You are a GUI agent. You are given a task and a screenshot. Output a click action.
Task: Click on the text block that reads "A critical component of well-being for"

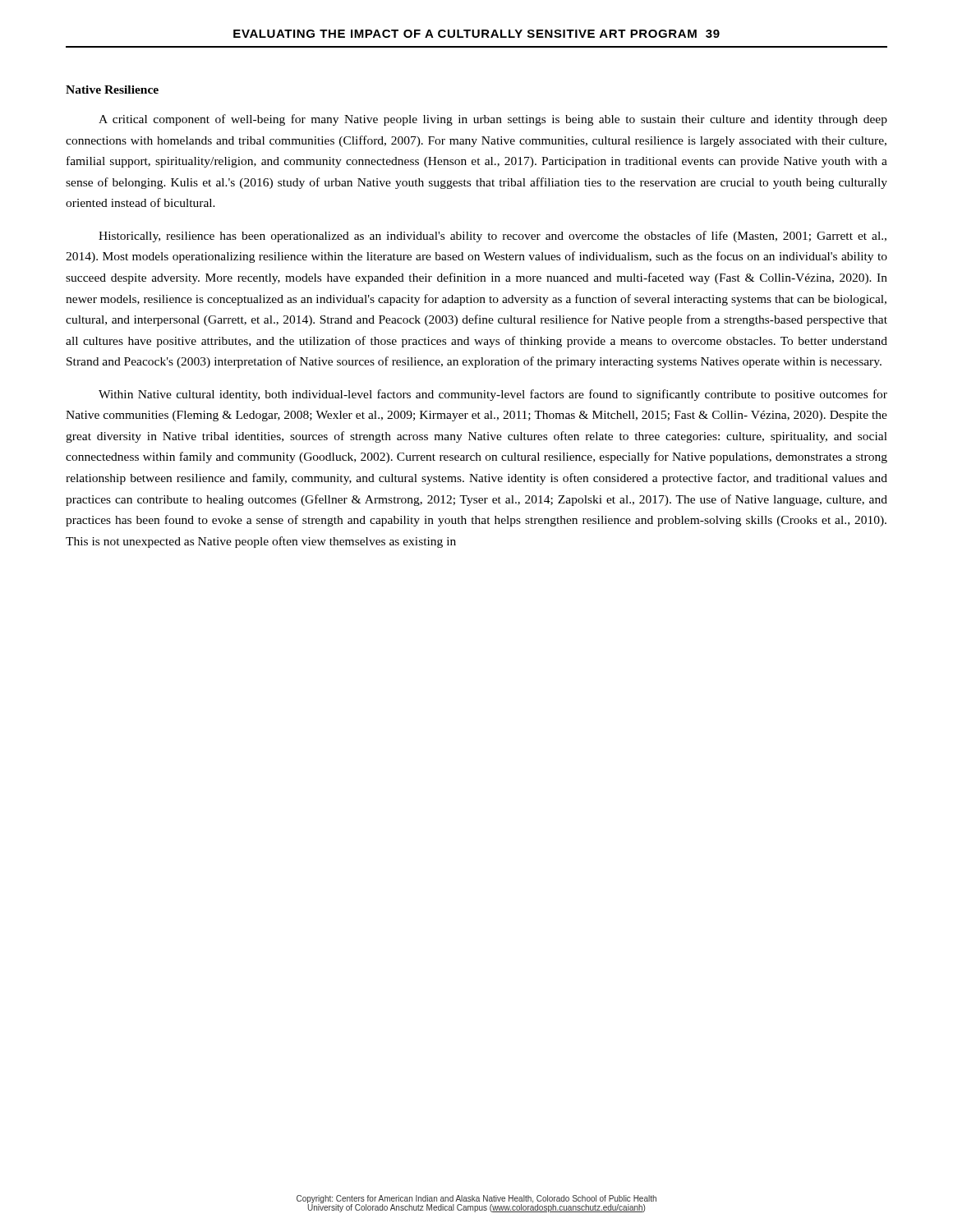pos(476,161)
